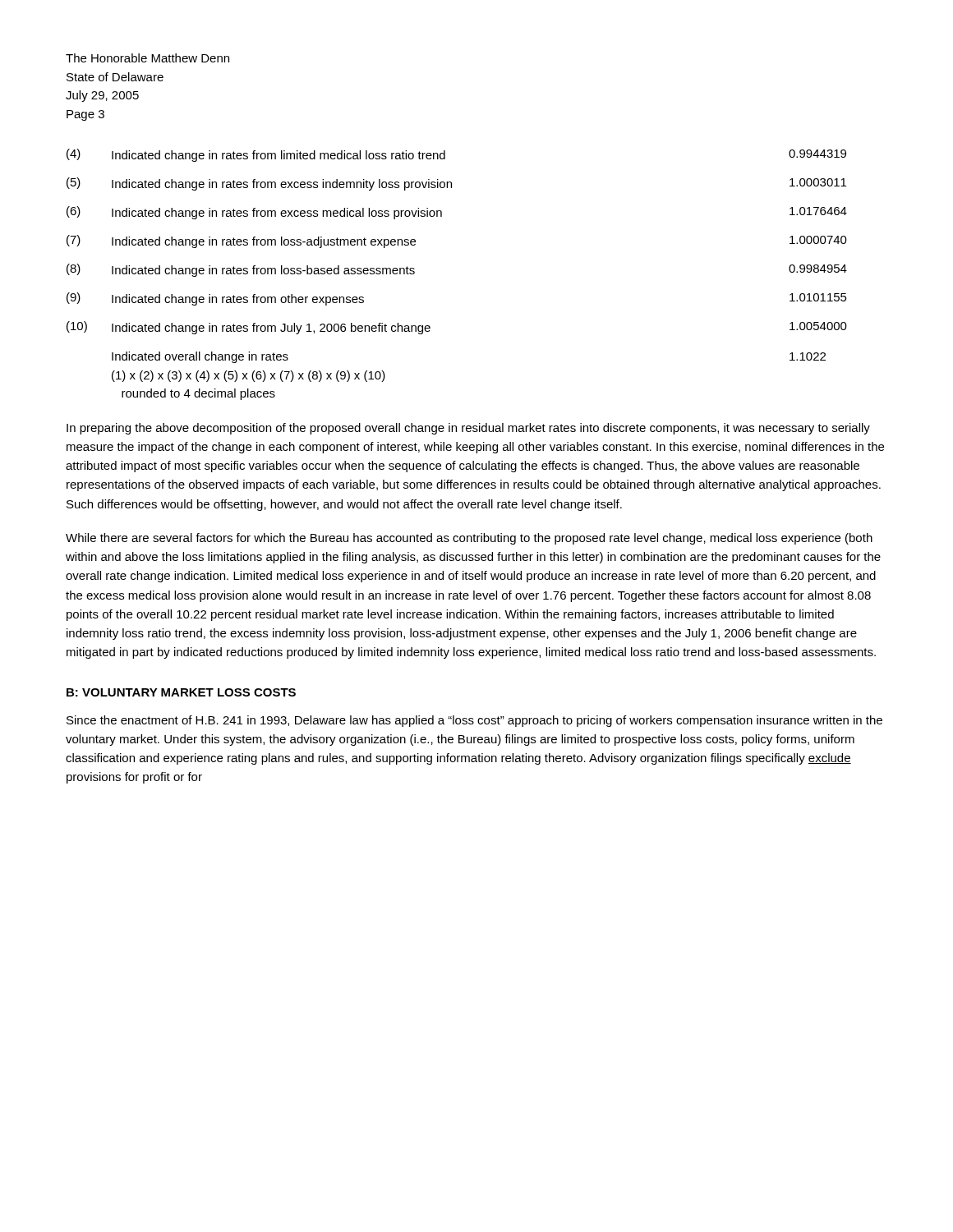Screen dimensions: 1232x953
Task: Find the section header that says "B: VOLUNTARY MARKET LOSS COSTS"
Action: [181, 692]
